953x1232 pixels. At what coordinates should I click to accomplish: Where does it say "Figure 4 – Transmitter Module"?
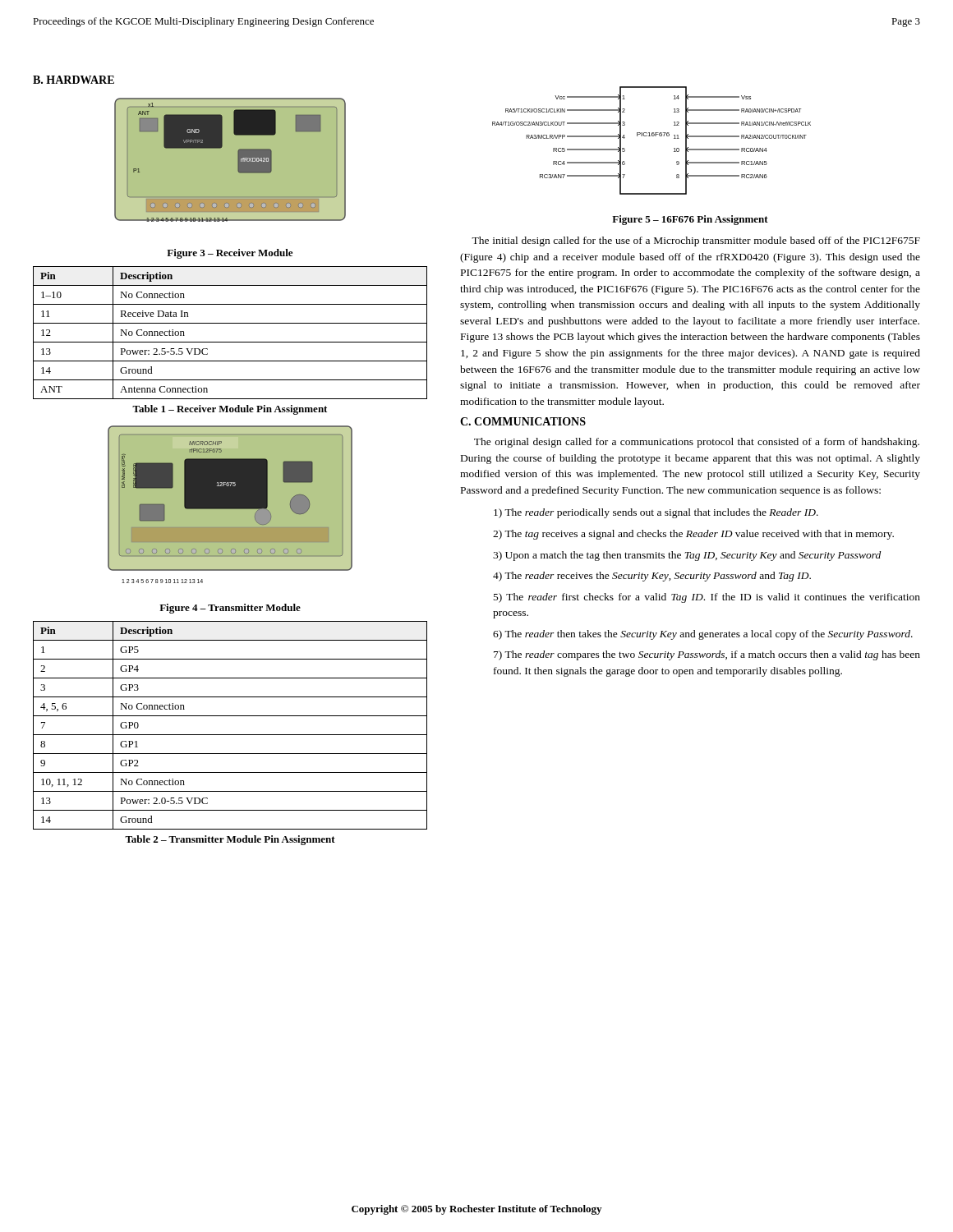230,607
